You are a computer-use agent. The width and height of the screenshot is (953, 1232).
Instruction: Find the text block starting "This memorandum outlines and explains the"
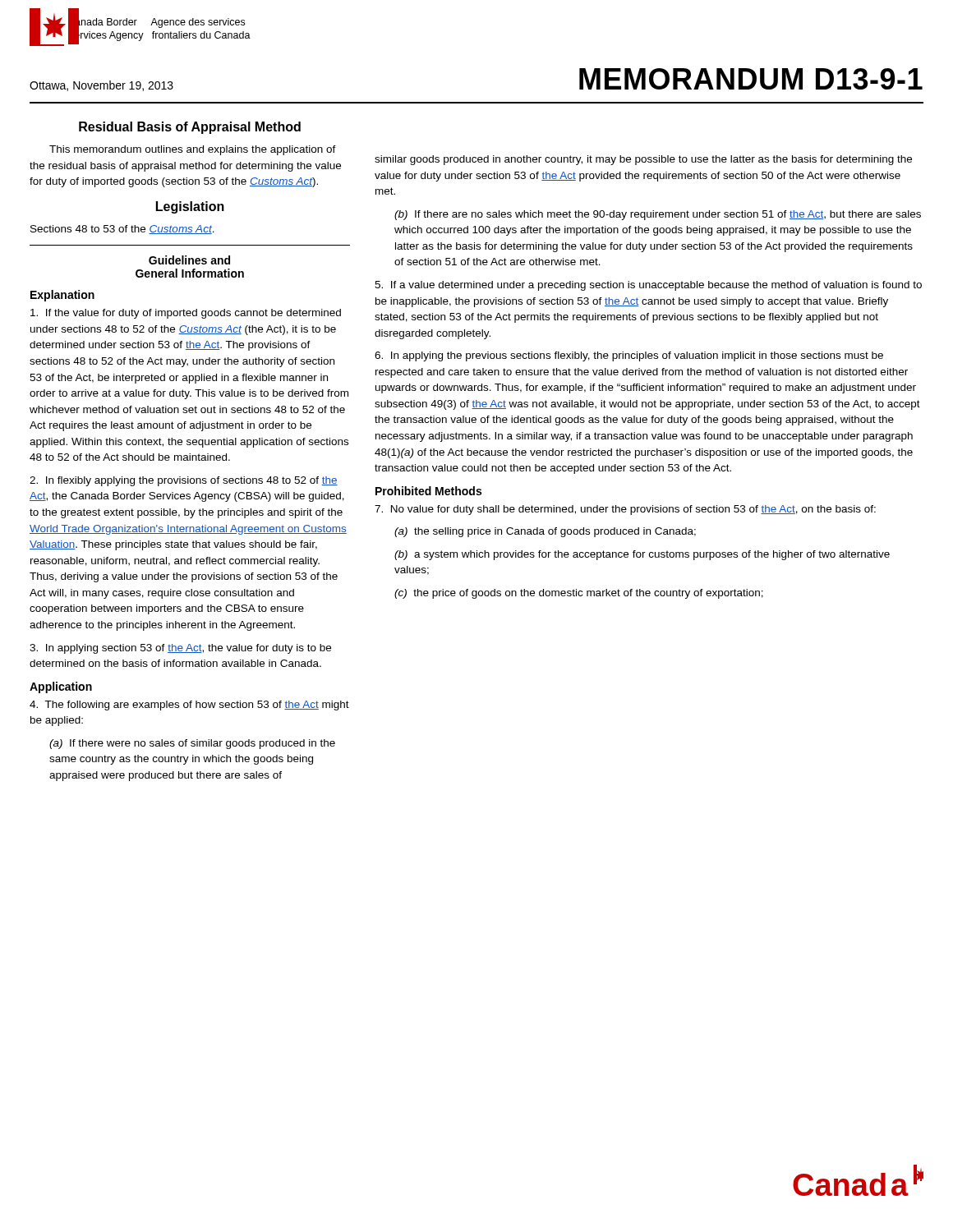(186, 165)
